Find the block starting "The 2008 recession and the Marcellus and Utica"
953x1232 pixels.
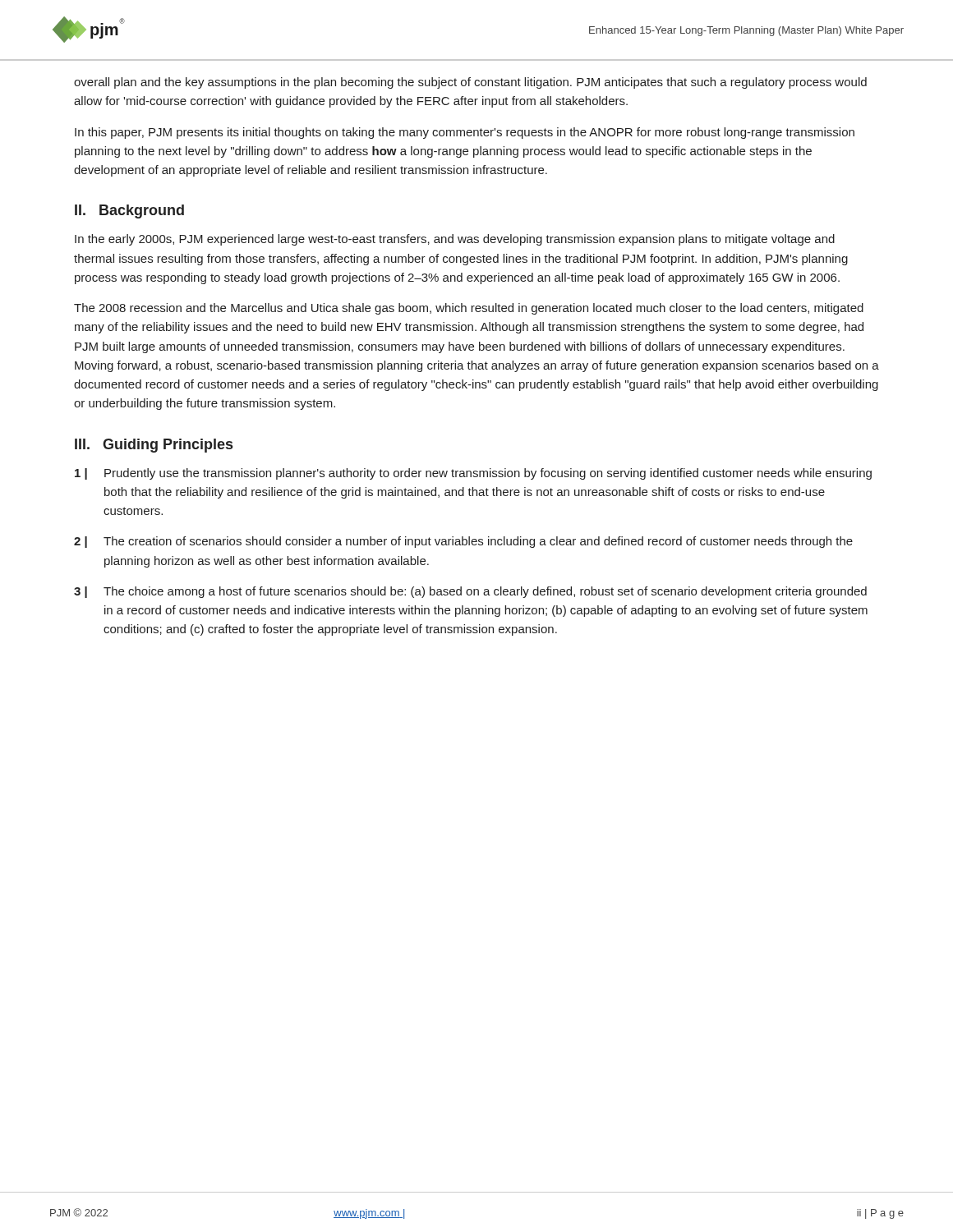click(x=476, y=355)
